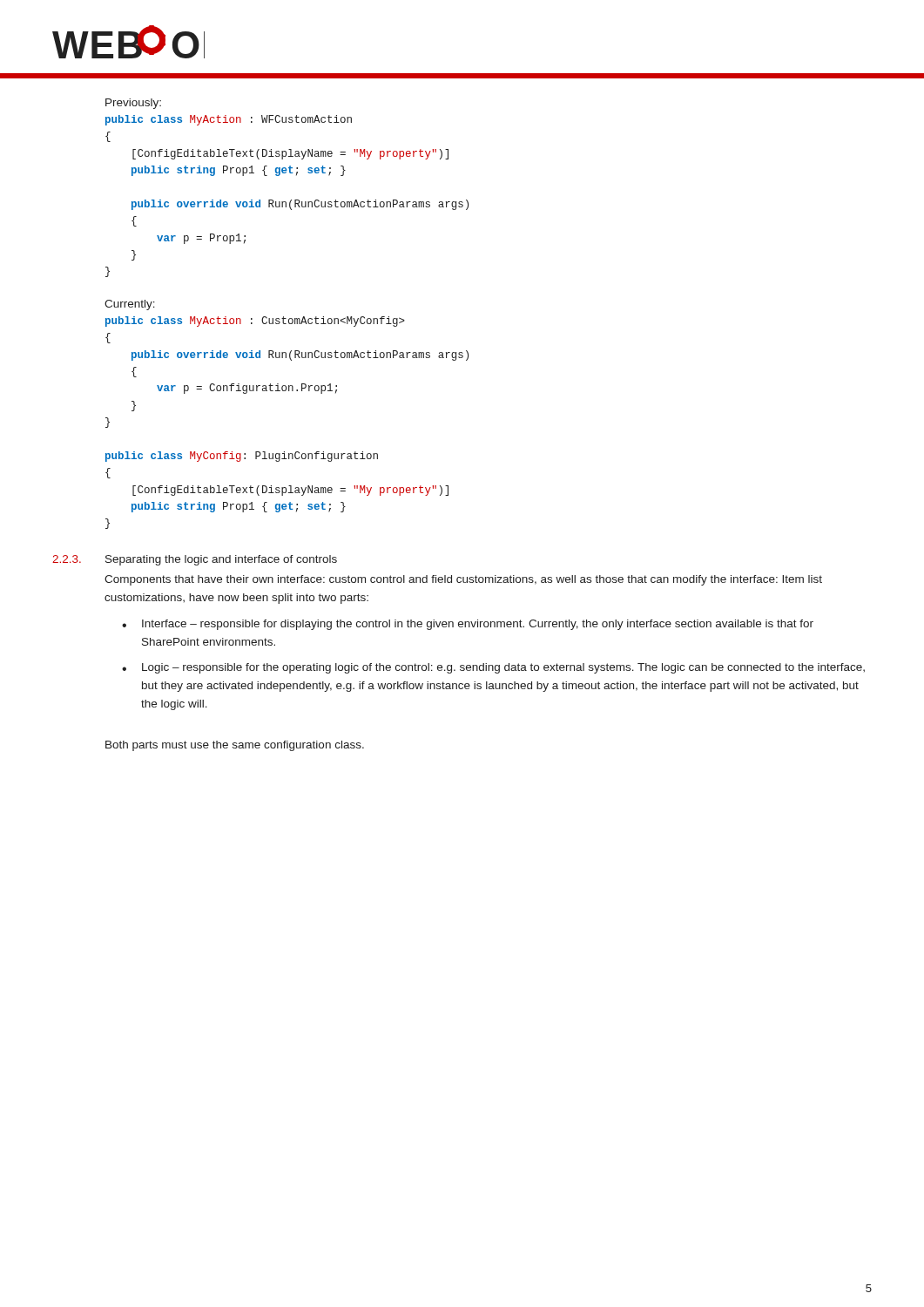Locate the block of text that opens with "• Interface – responsible for"

point(497,634)
